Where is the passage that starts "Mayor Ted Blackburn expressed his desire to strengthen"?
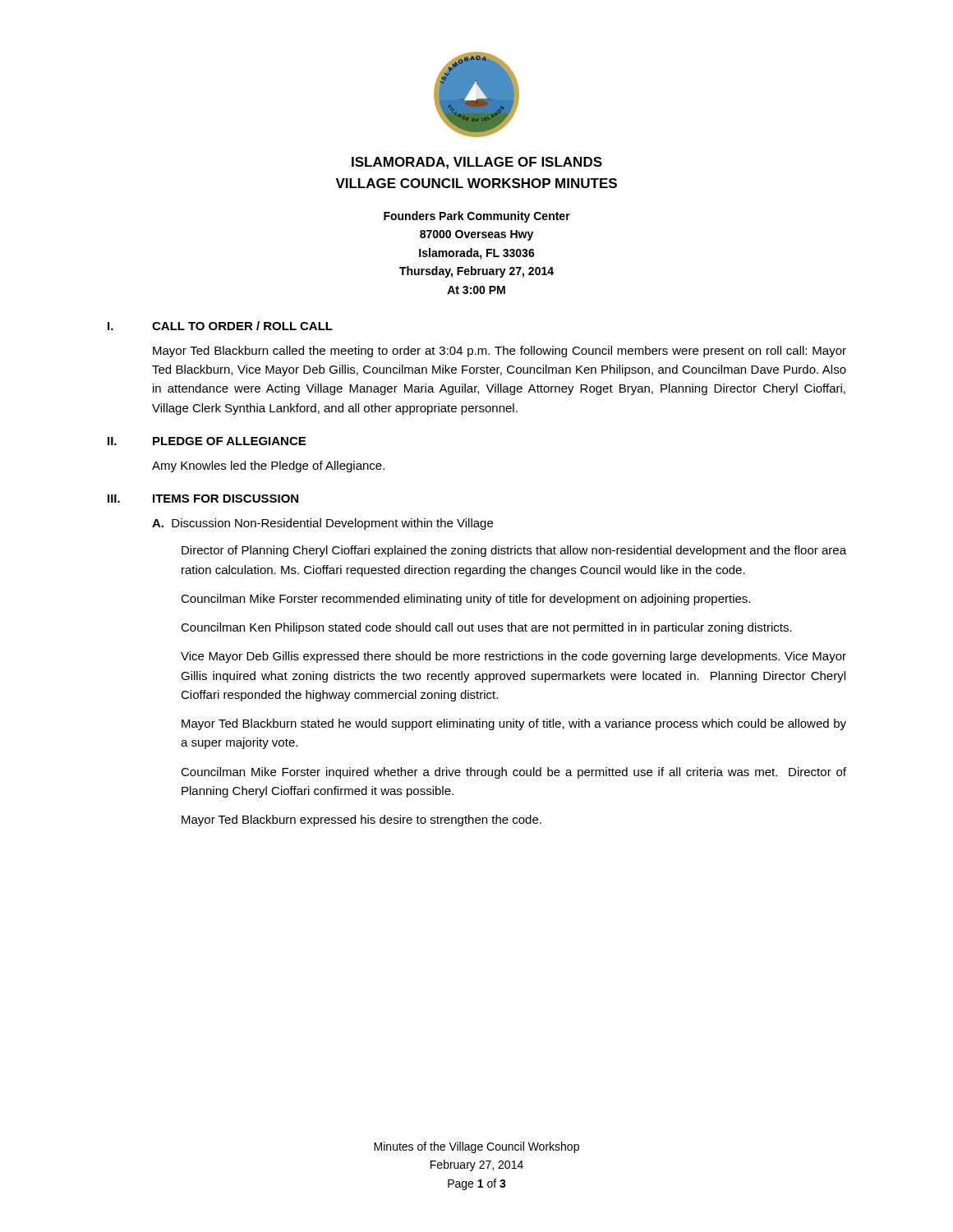This screenshot has height=1232, width=953. (x=362, y=819)
